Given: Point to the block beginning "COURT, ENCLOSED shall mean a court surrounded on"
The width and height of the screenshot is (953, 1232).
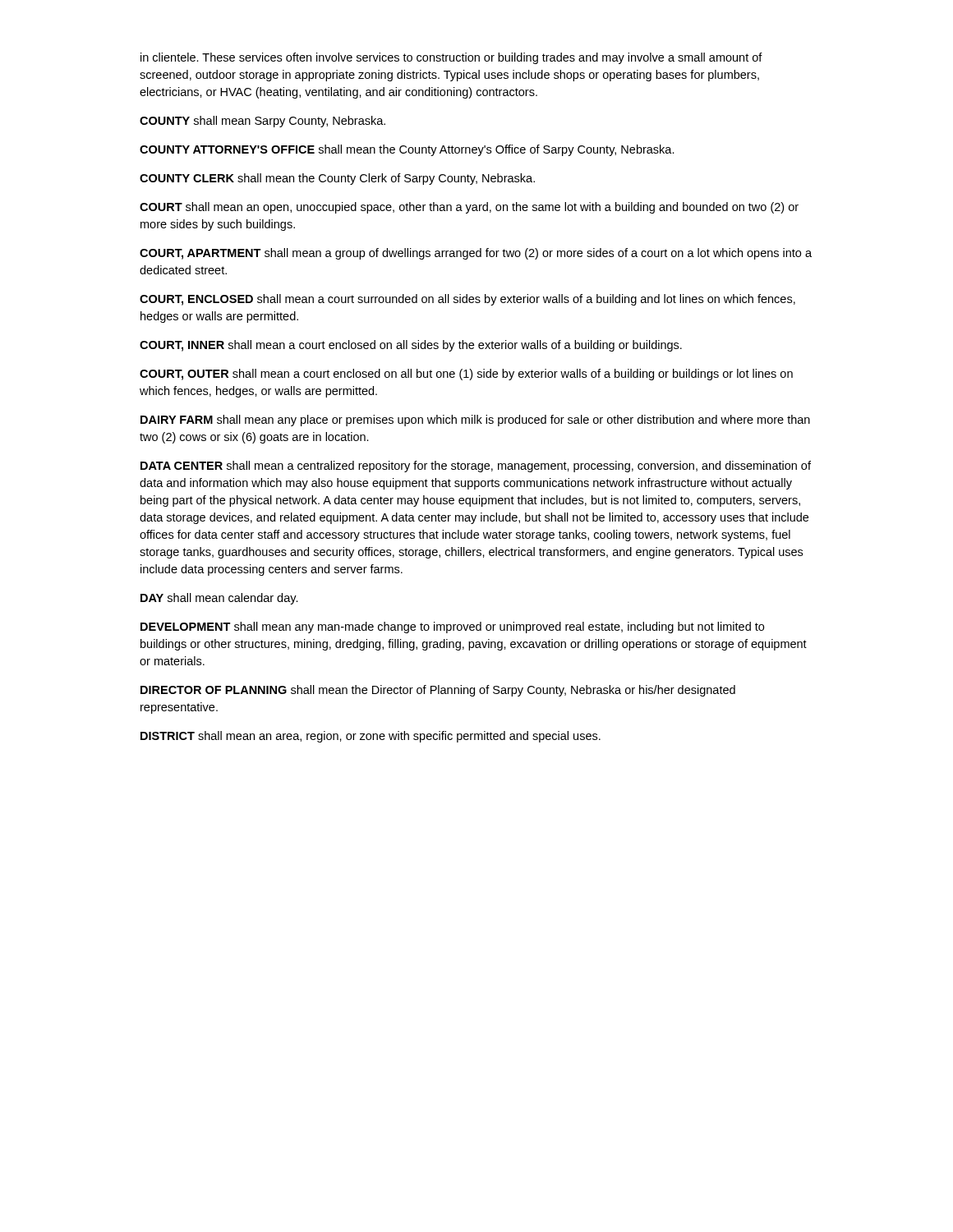Looking at the screenshot, I should (468, 308).
